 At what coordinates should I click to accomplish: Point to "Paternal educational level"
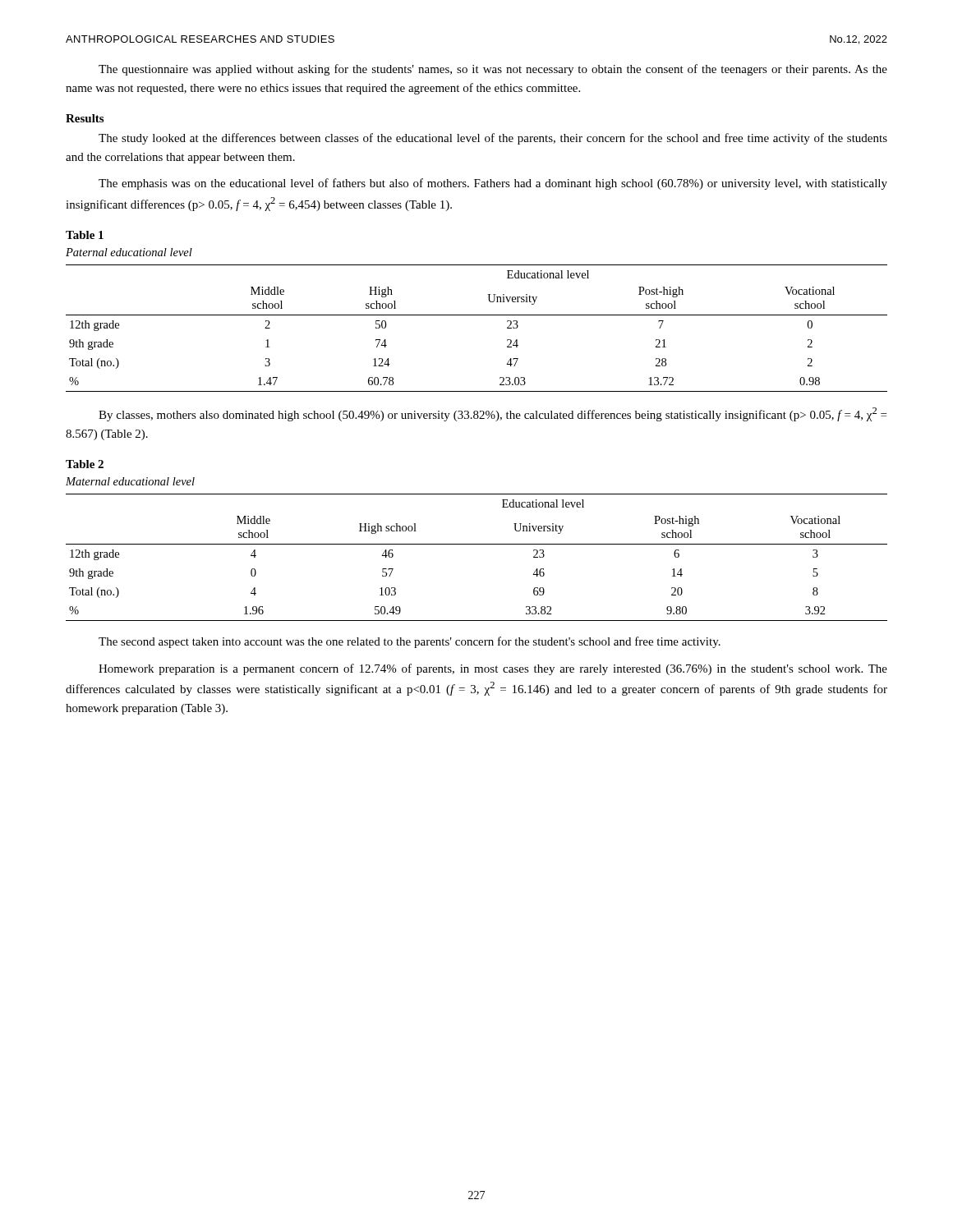[x=129, y=252]
